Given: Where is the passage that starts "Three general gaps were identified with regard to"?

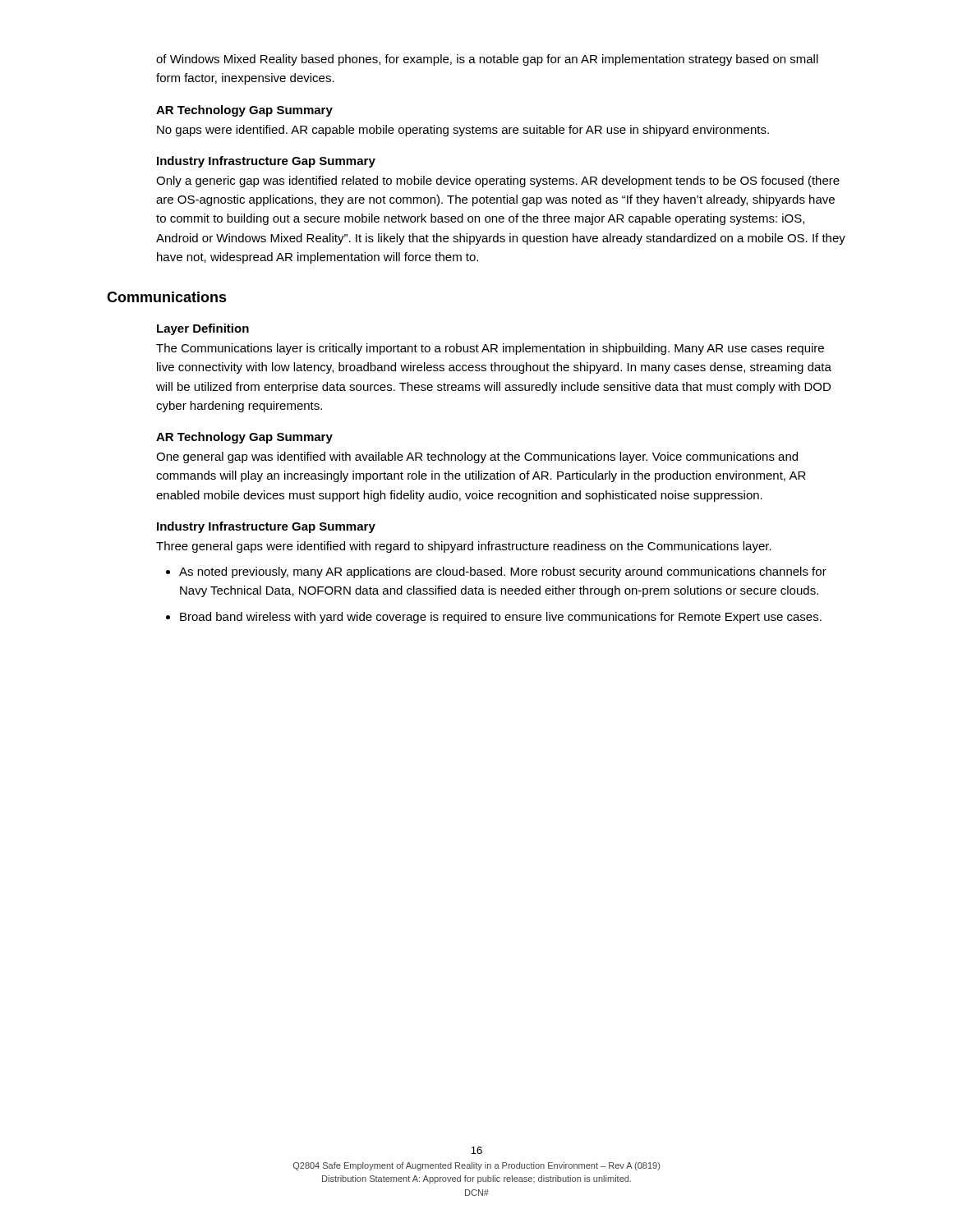Looking at the screenshot, I should pos(501,546).
